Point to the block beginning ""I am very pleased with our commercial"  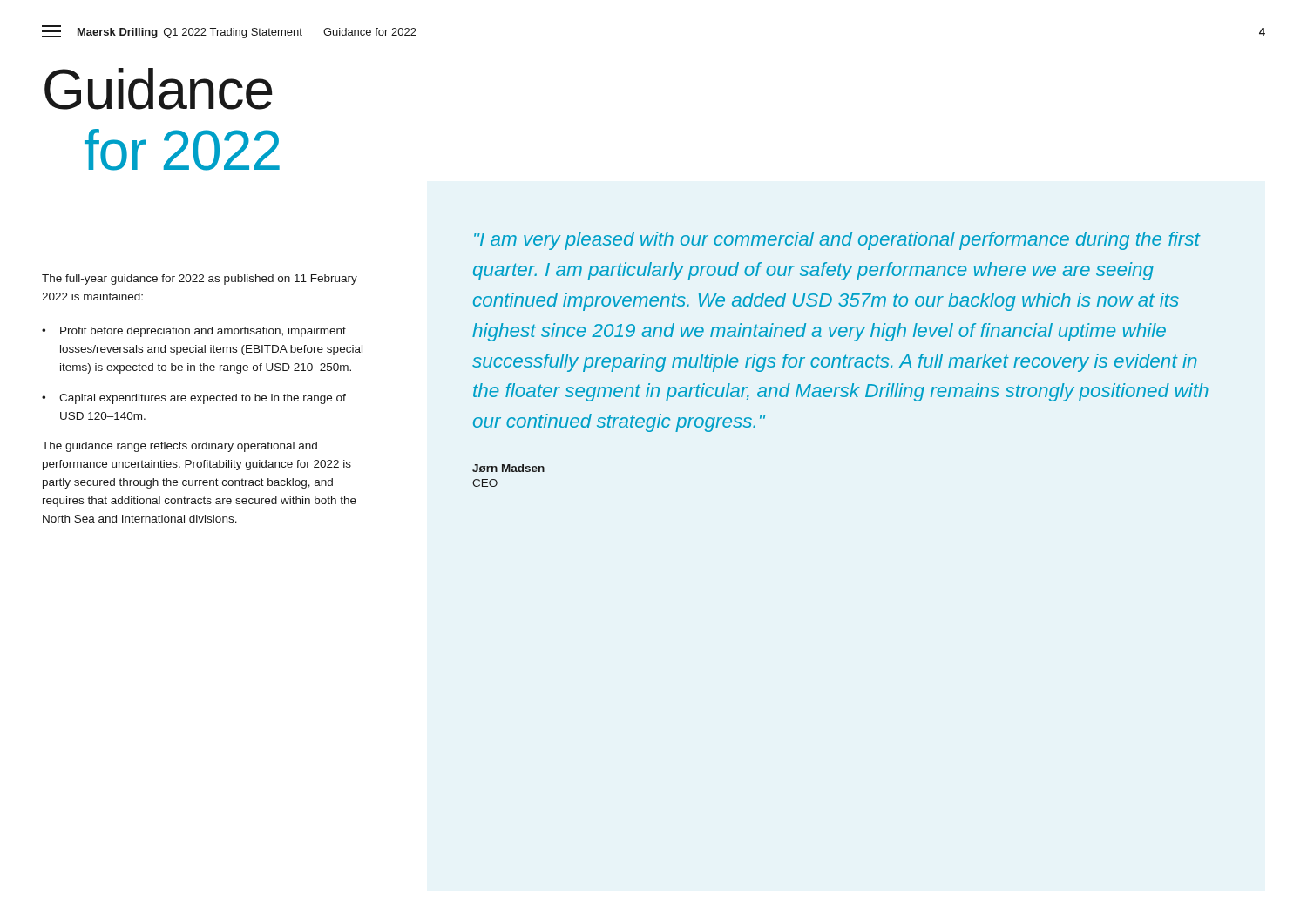coord(846,357)
